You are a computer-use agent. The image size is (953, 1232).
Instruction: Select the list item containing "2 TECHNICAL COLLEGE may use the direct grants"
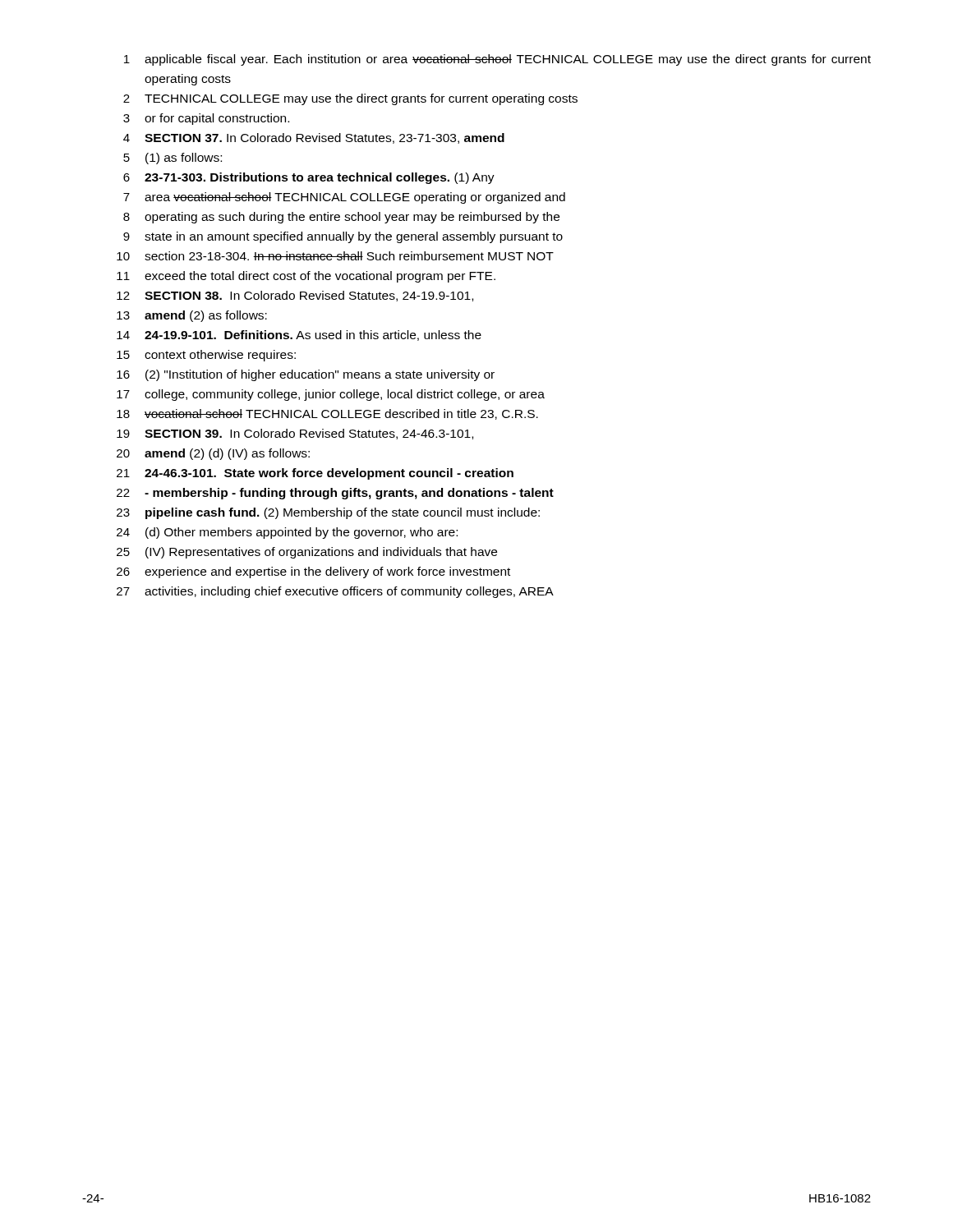pos(485,99)
